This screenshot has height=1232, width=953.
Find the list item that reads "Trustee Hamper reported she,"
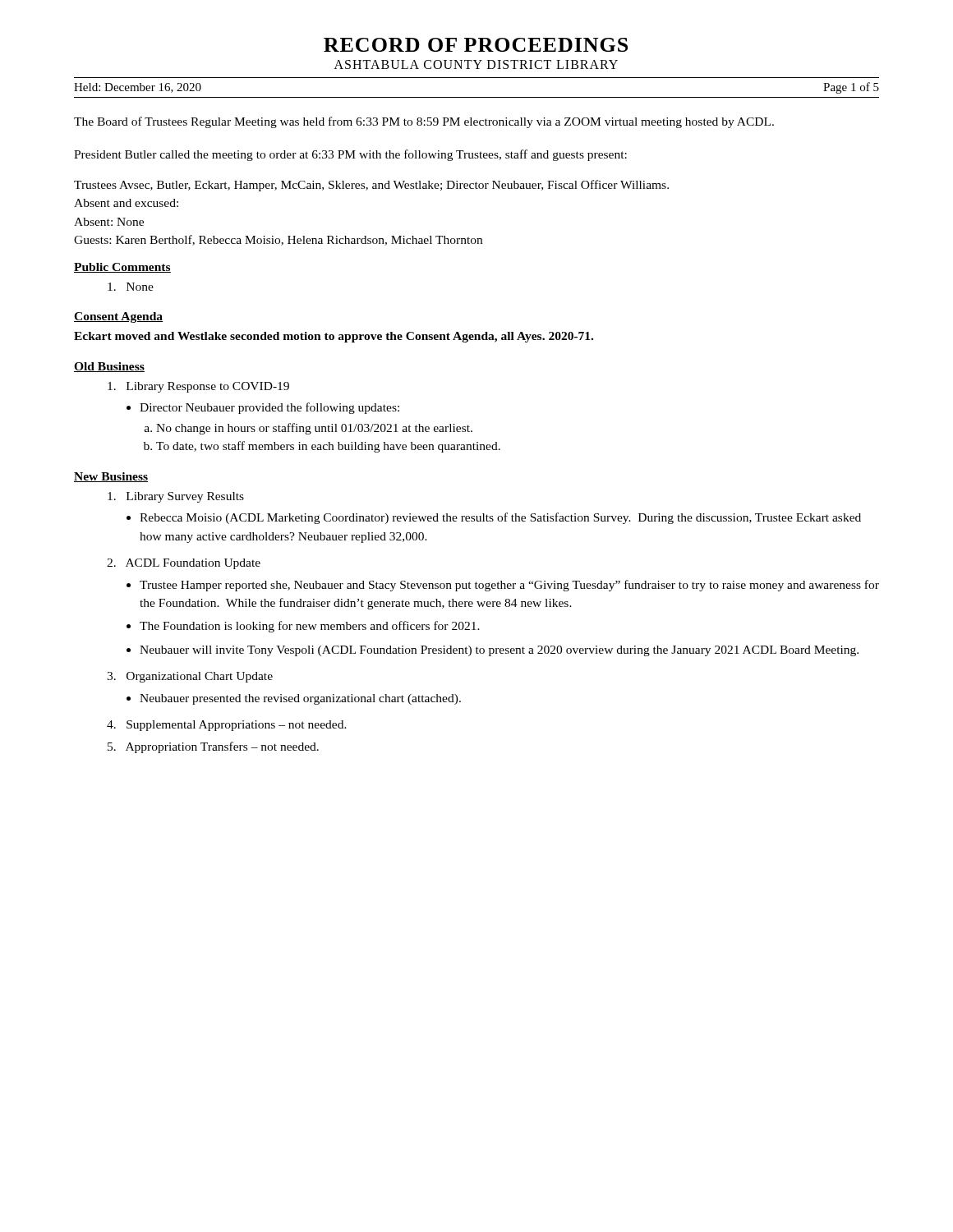pyautogui.click(x=509, y=593)
